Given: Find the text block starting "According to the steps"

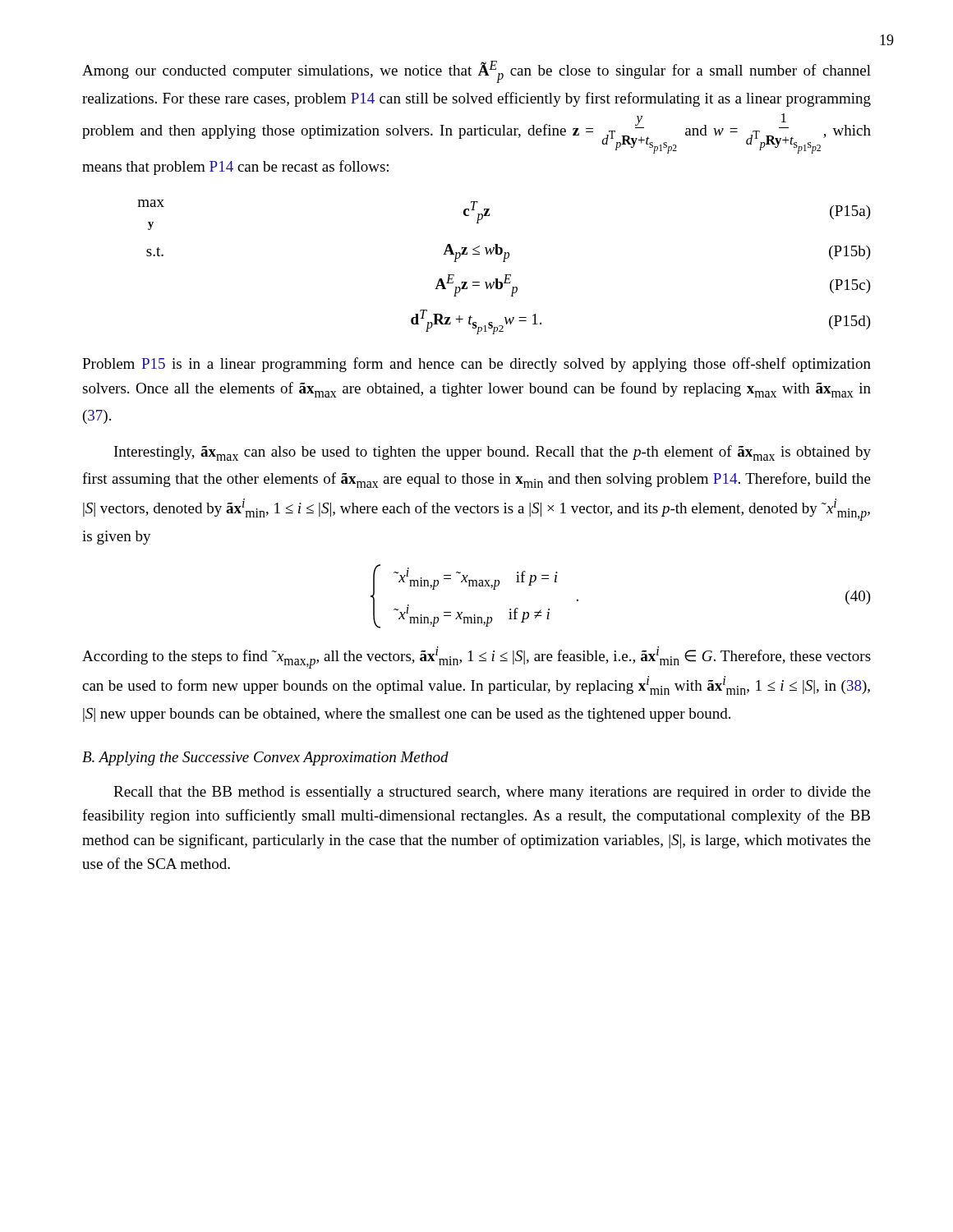Looking at the screenshot, I should click(476, 683).
